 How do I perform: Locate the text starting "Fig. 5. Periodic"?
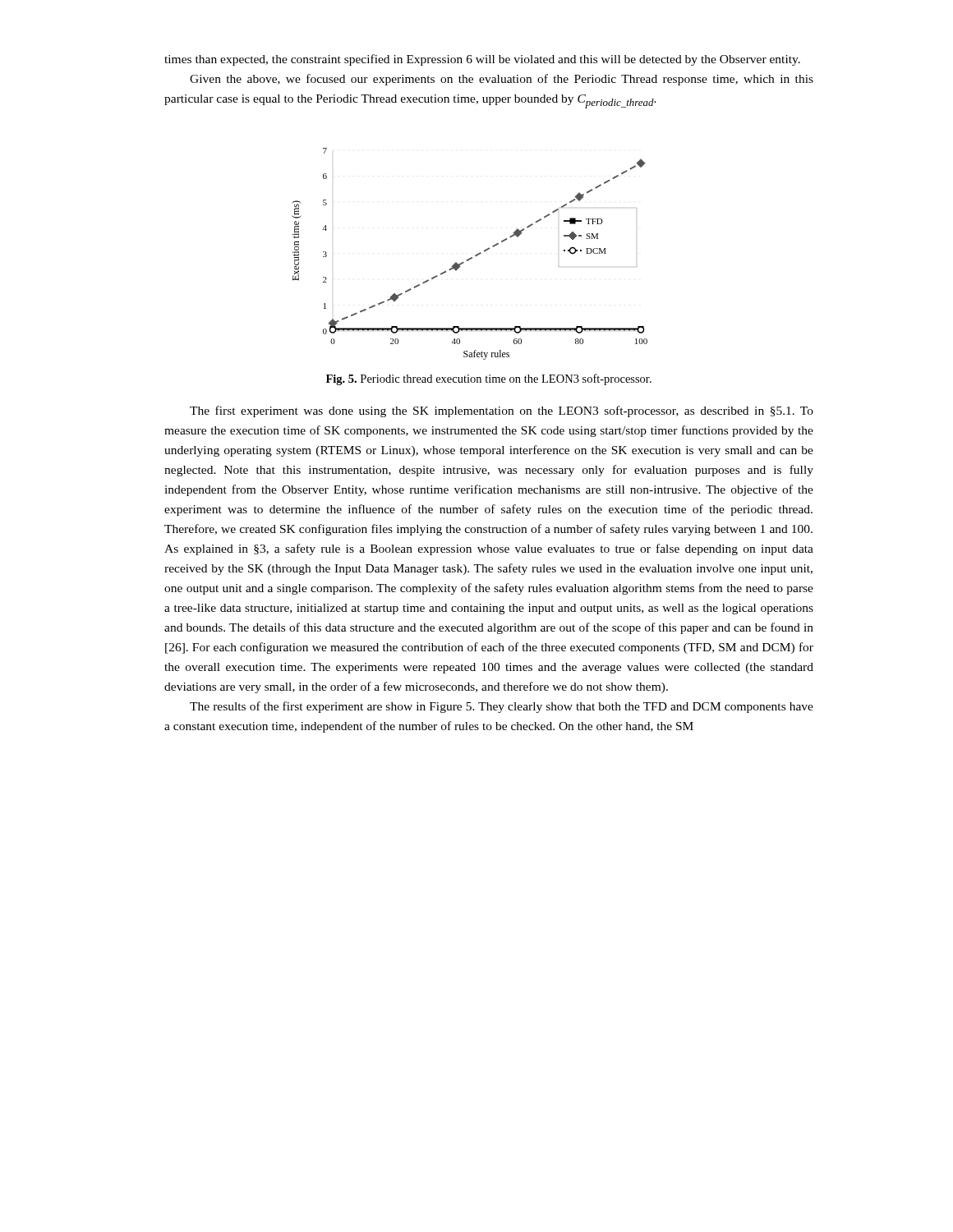489,379
